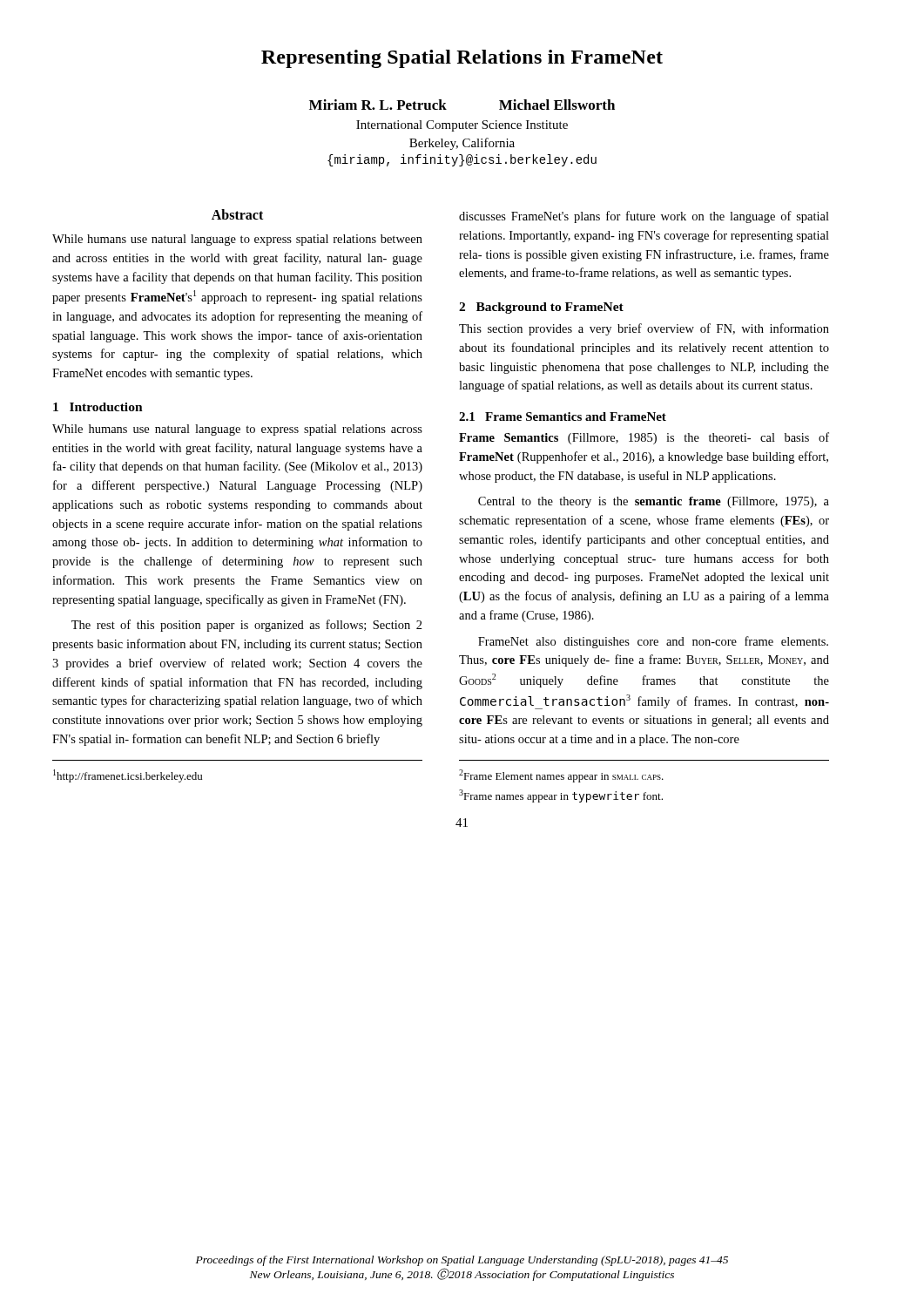Find the section header on this page that starts "2 Background to"
This screenshot has width=924, height=1307.
pyautogui.click(x=541, y=306)
